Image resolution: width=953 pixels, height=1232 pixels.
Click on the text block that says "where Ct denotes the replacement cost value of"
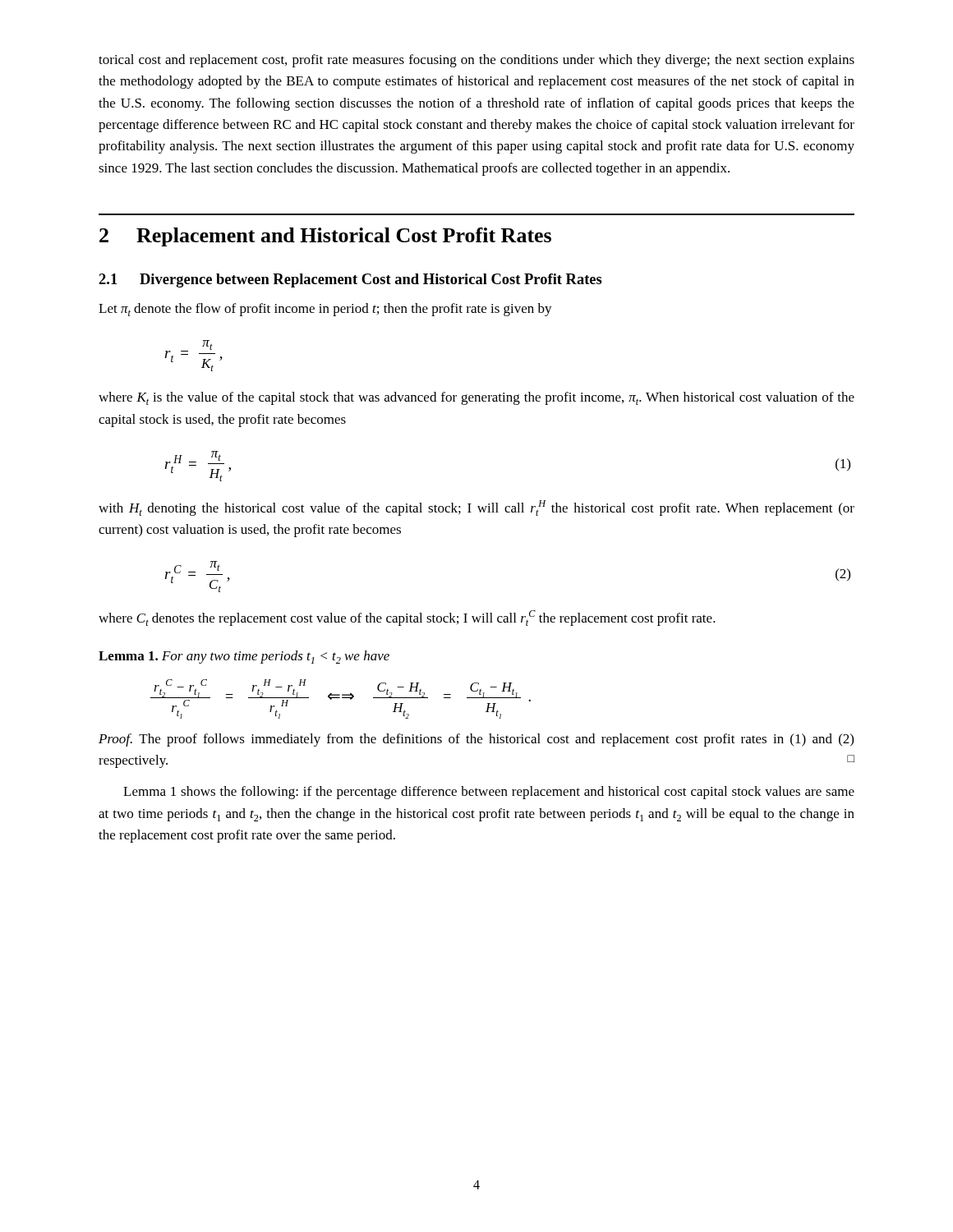(x=407, y=618)
